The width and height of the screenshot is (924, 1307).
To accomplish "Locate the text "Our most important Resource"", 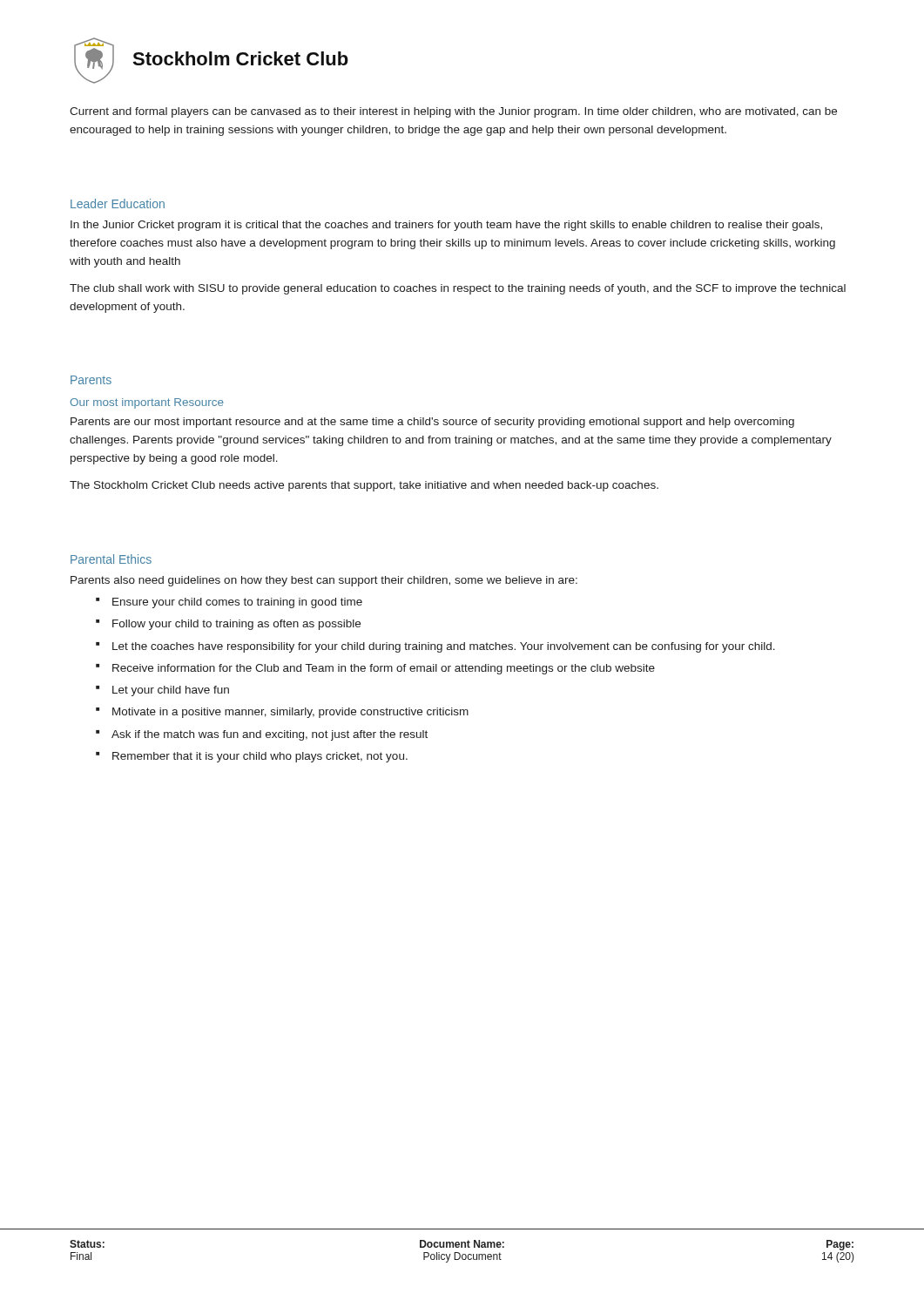I will pyautogui.click(x=147, y=403).
